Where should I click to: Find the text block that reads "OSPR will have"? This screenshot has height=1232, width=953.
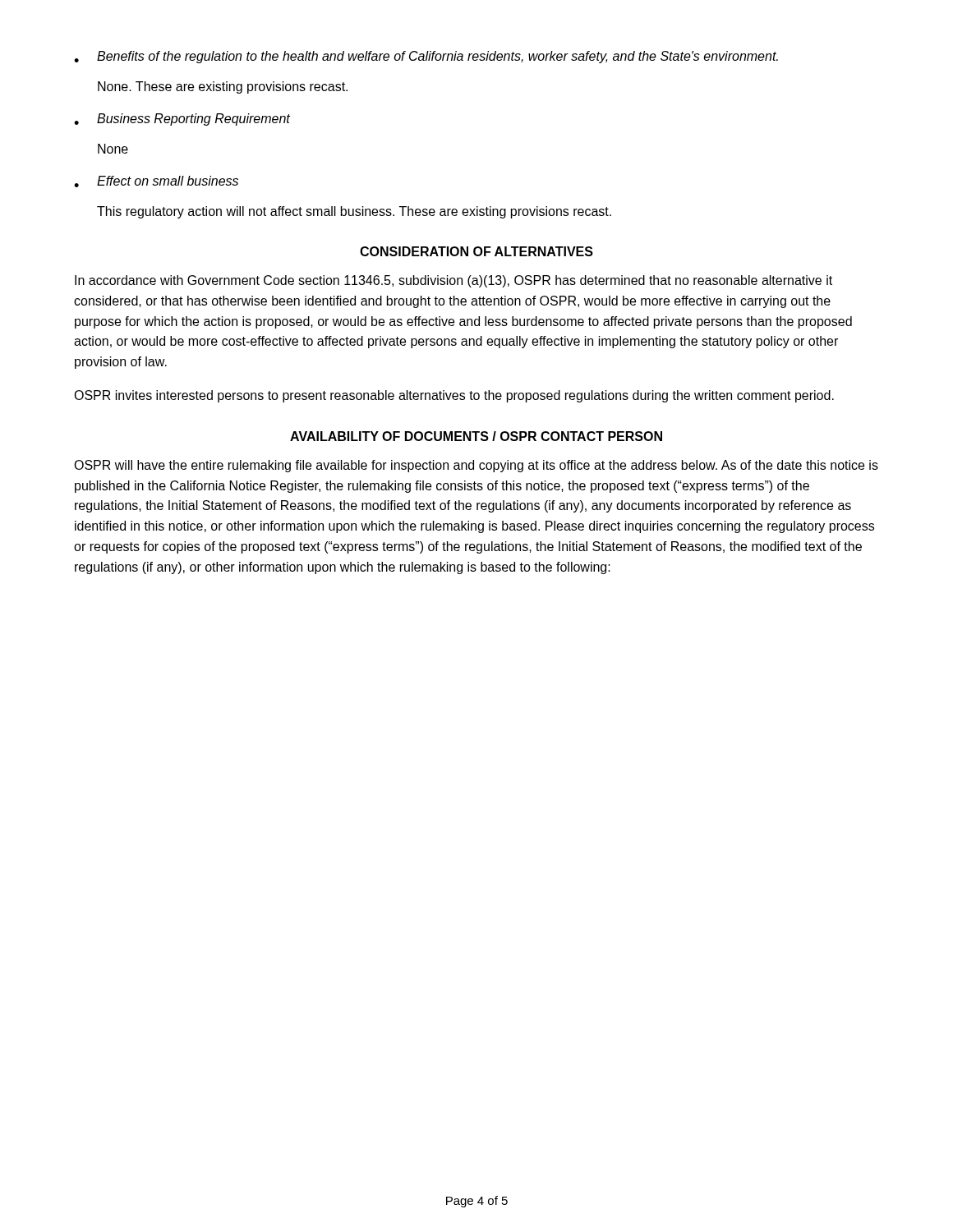coord(476,516)
